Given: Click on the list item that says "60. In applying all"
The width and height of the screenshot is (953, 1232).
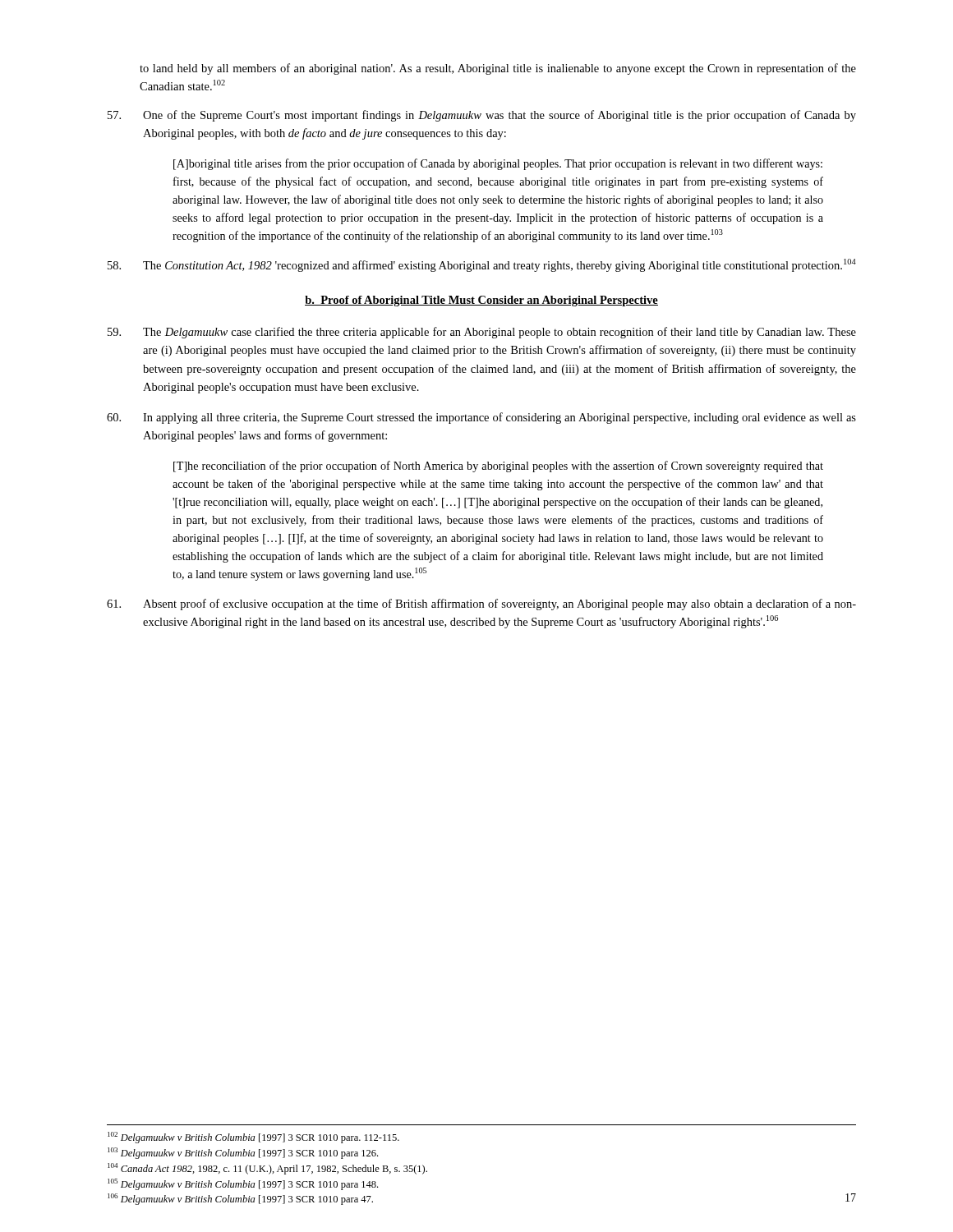Looking at the screenshot, I should coord(481,426).
